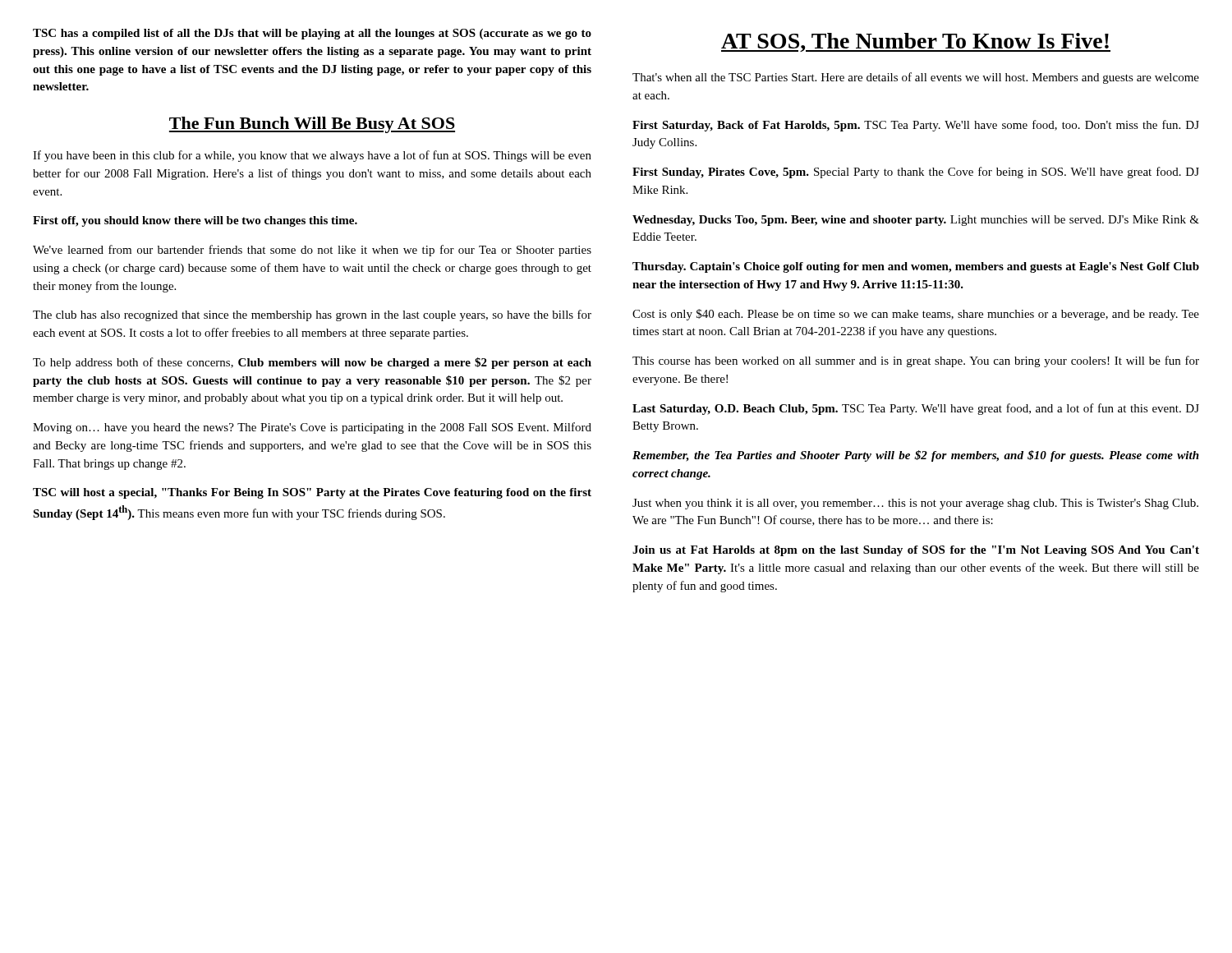Locate the element starting "Moving on… have"
The width and height of the screenshot is (1232, 953).
tap(312, 445)
